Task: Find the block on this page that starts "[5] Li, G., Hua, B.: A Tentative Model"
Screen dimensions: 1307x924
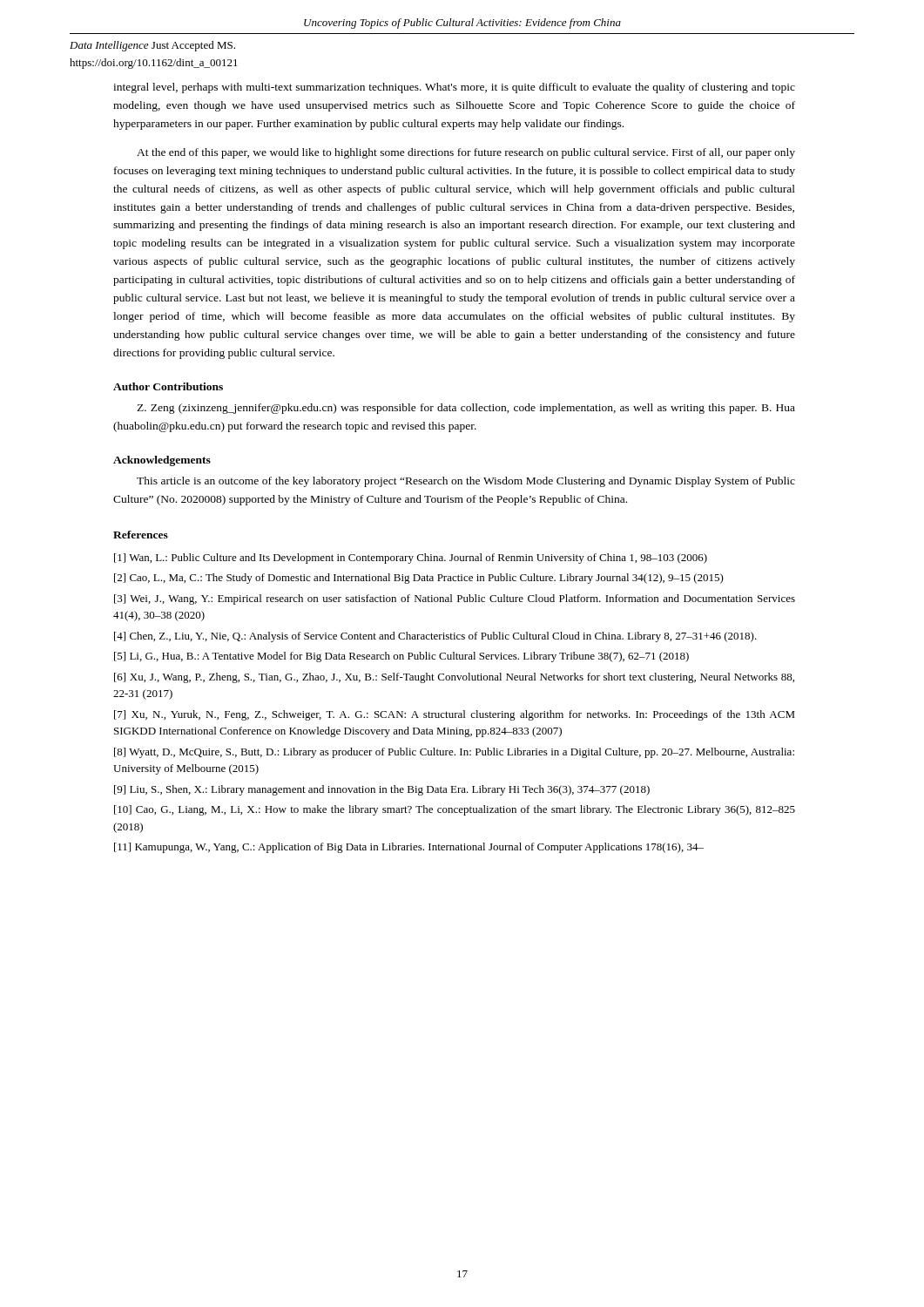Action: click(x=401, y=656)
